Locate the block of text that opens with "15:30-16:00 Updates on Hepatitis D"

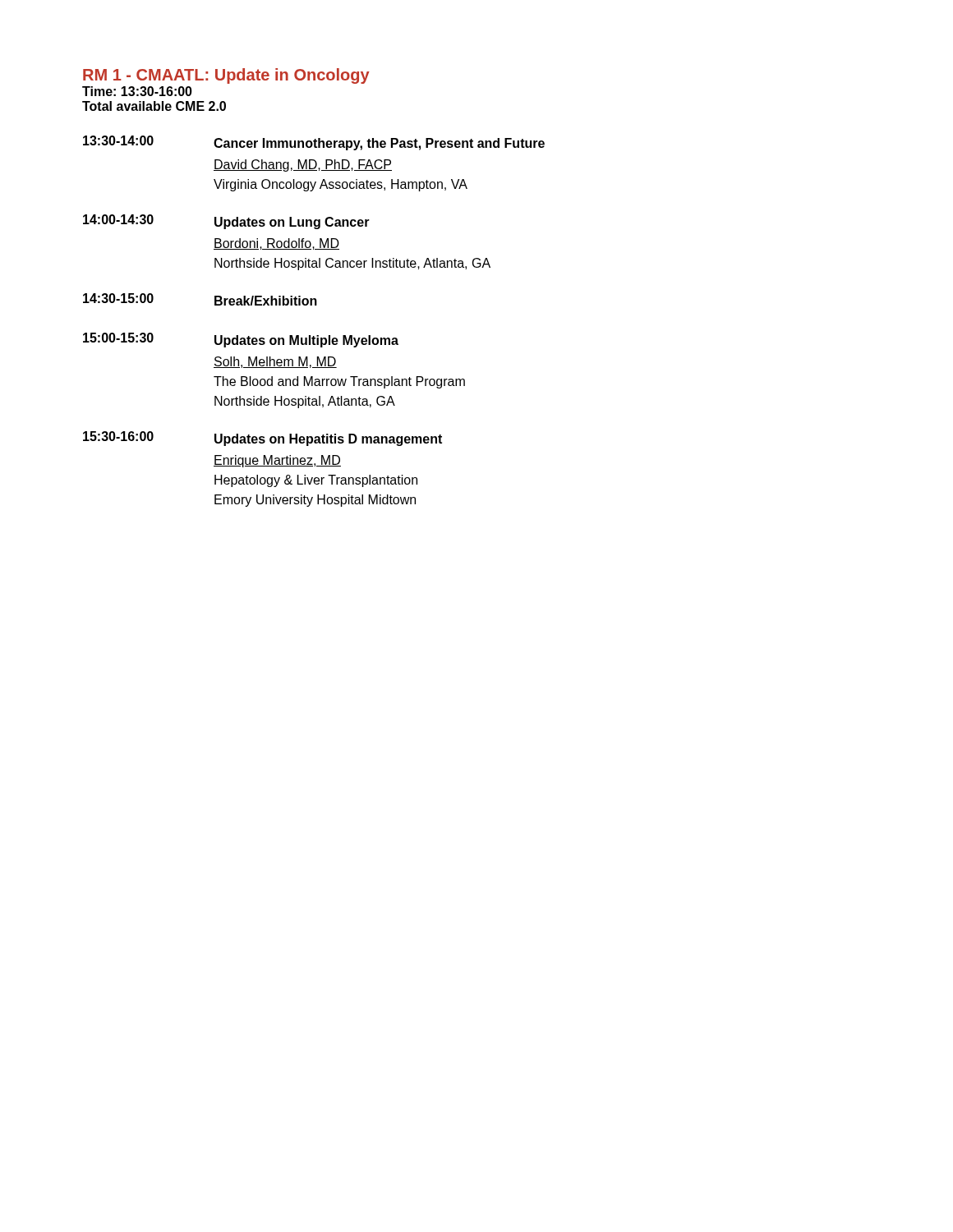tap(262, 470)
